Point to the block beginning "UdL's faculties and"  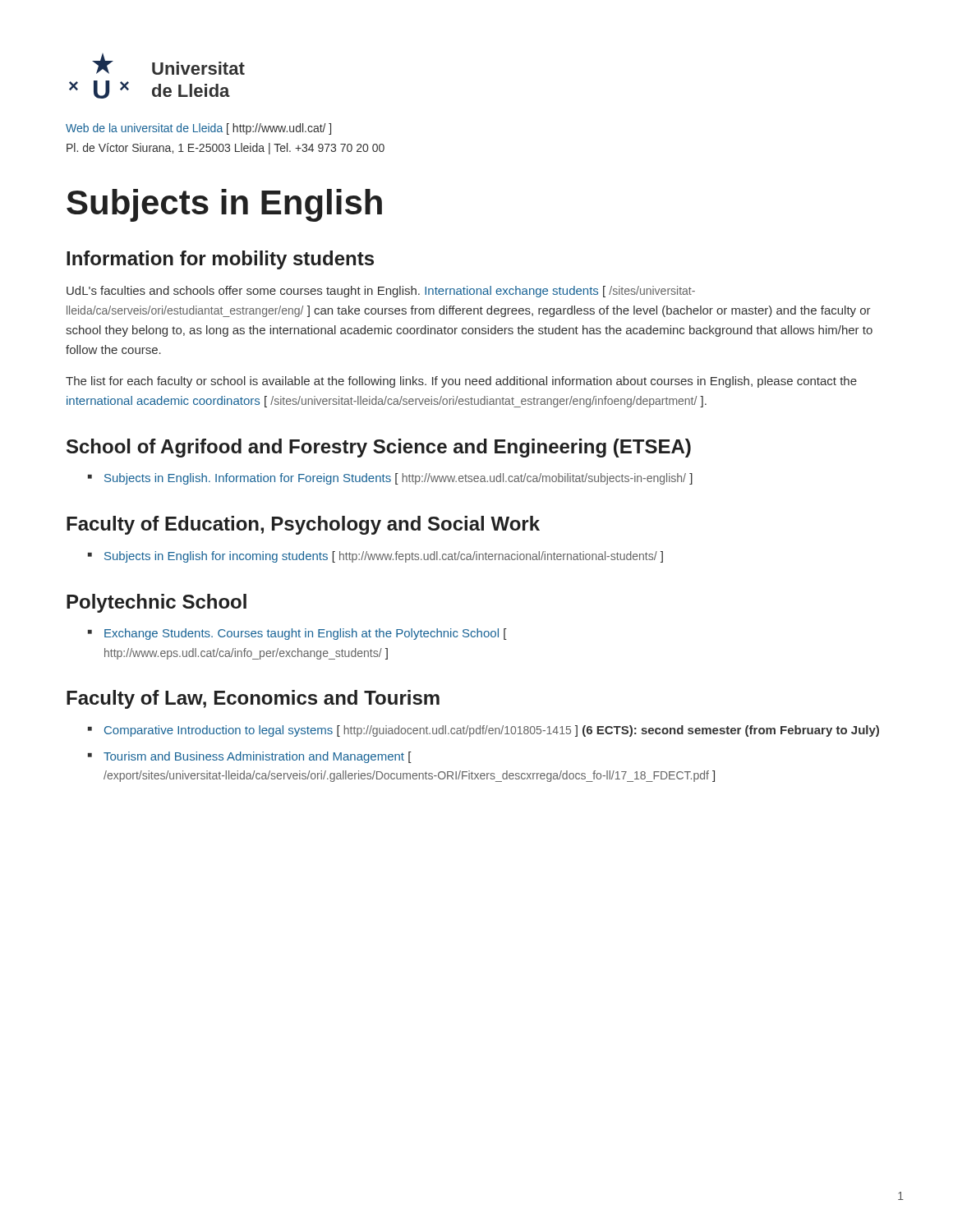(469, 320)
